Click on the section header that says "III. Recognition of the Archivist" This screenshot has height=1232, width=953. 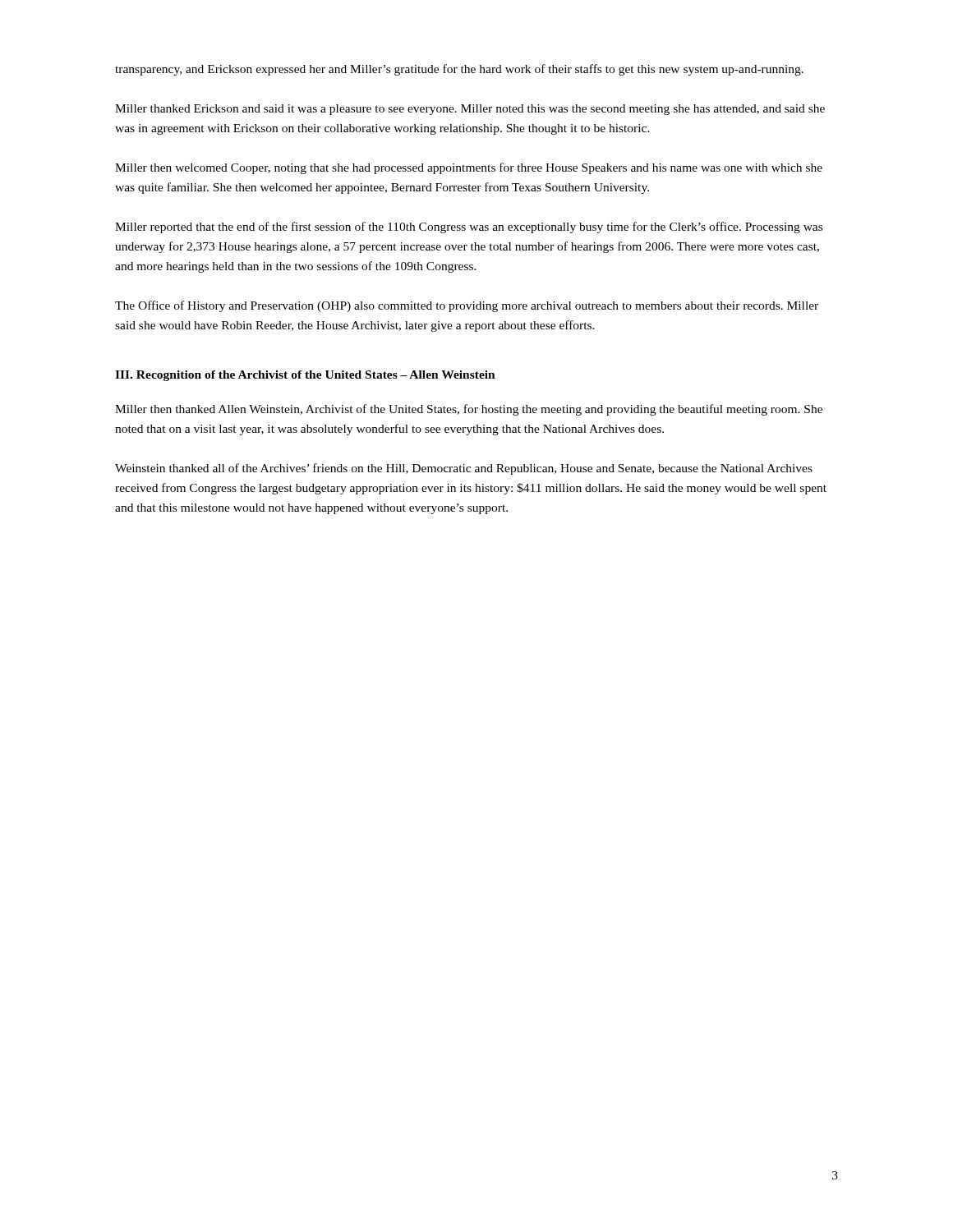coord(305,374)
